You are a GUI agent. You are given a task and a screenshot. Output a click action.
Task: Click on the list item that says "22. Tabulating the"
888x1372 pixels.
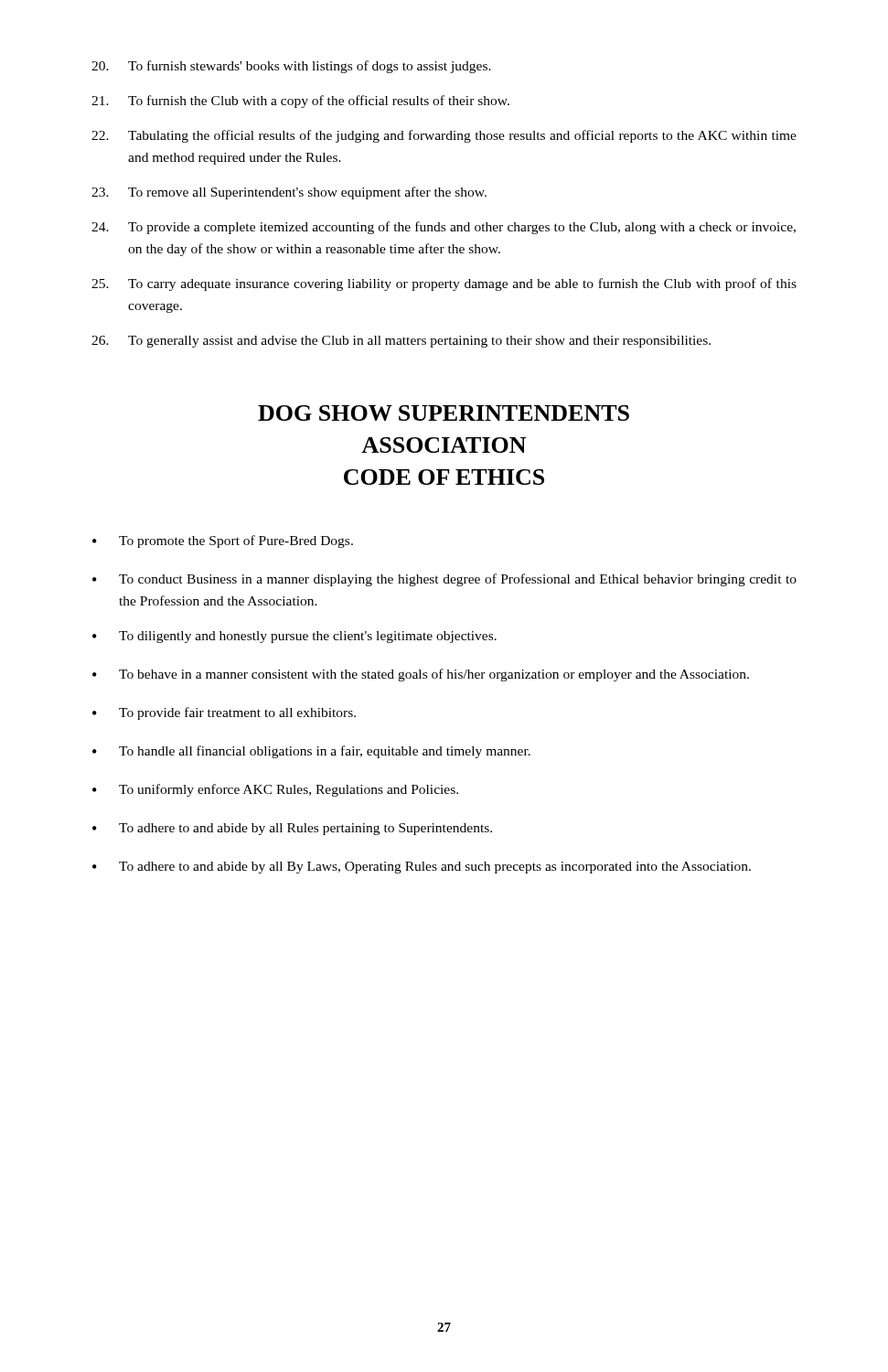(x=444, y=146)
